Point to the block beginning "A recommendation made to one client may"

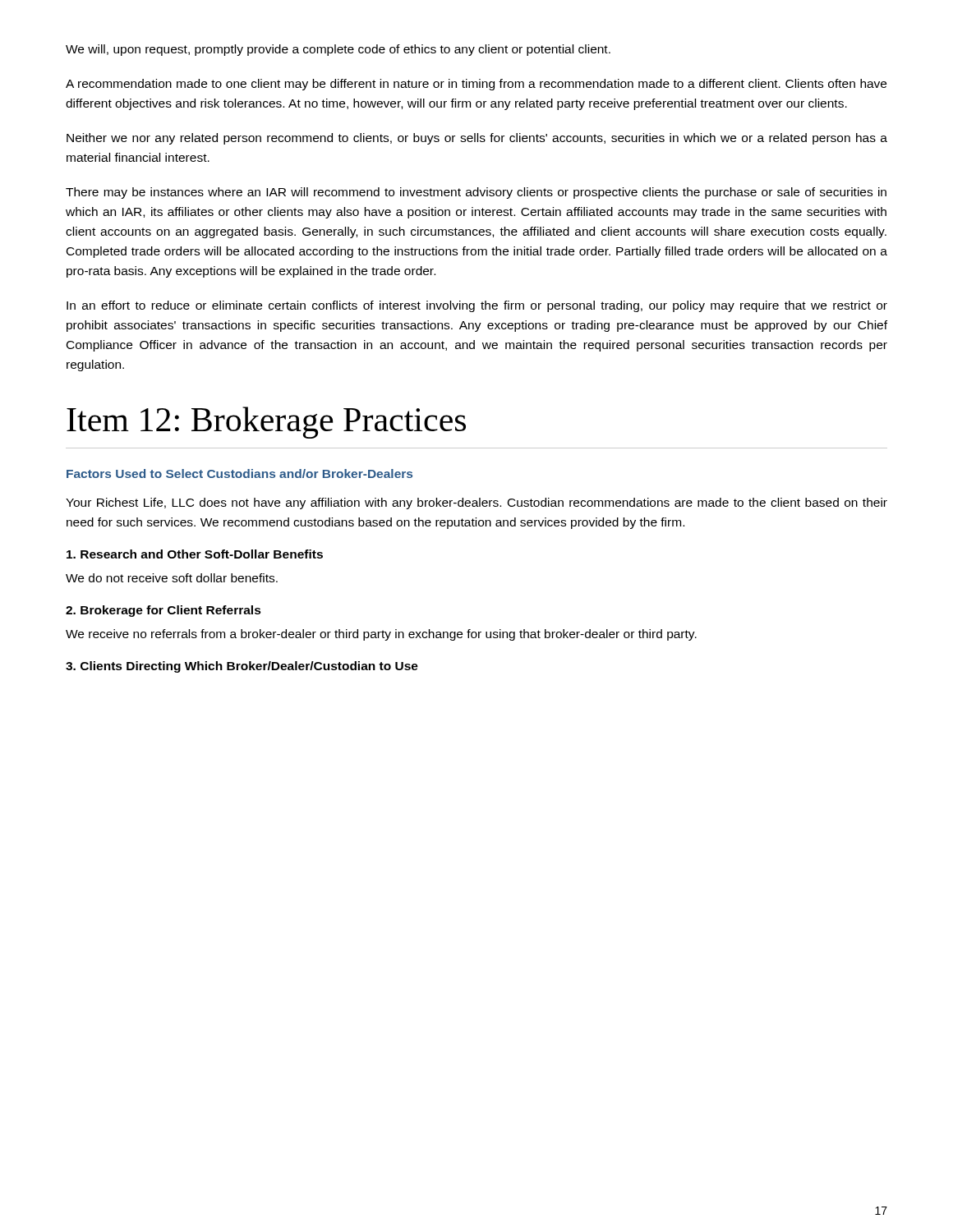click(x=476, y=93)
